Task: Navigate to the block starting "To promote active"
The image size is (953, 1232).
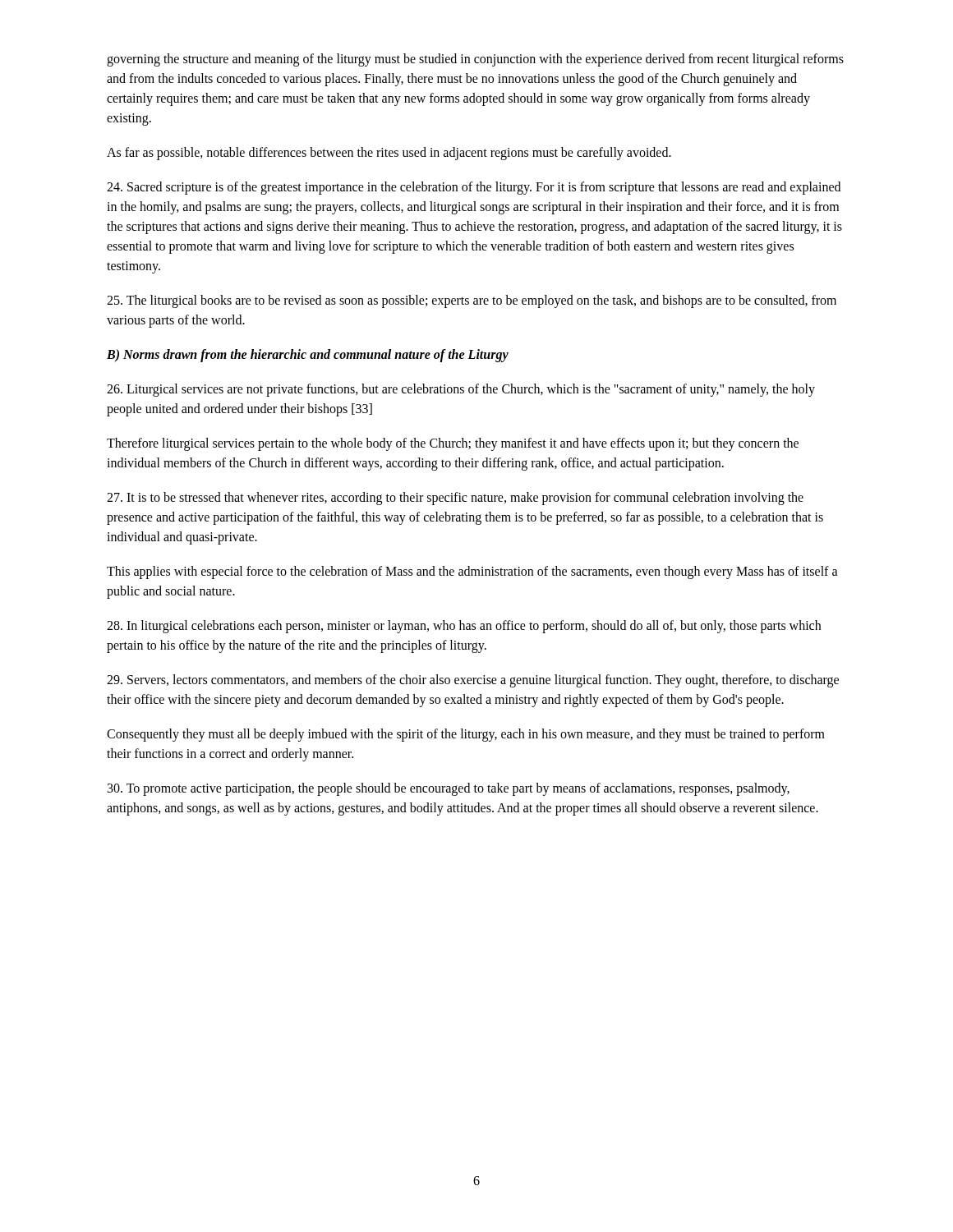Action: (463, 798)
